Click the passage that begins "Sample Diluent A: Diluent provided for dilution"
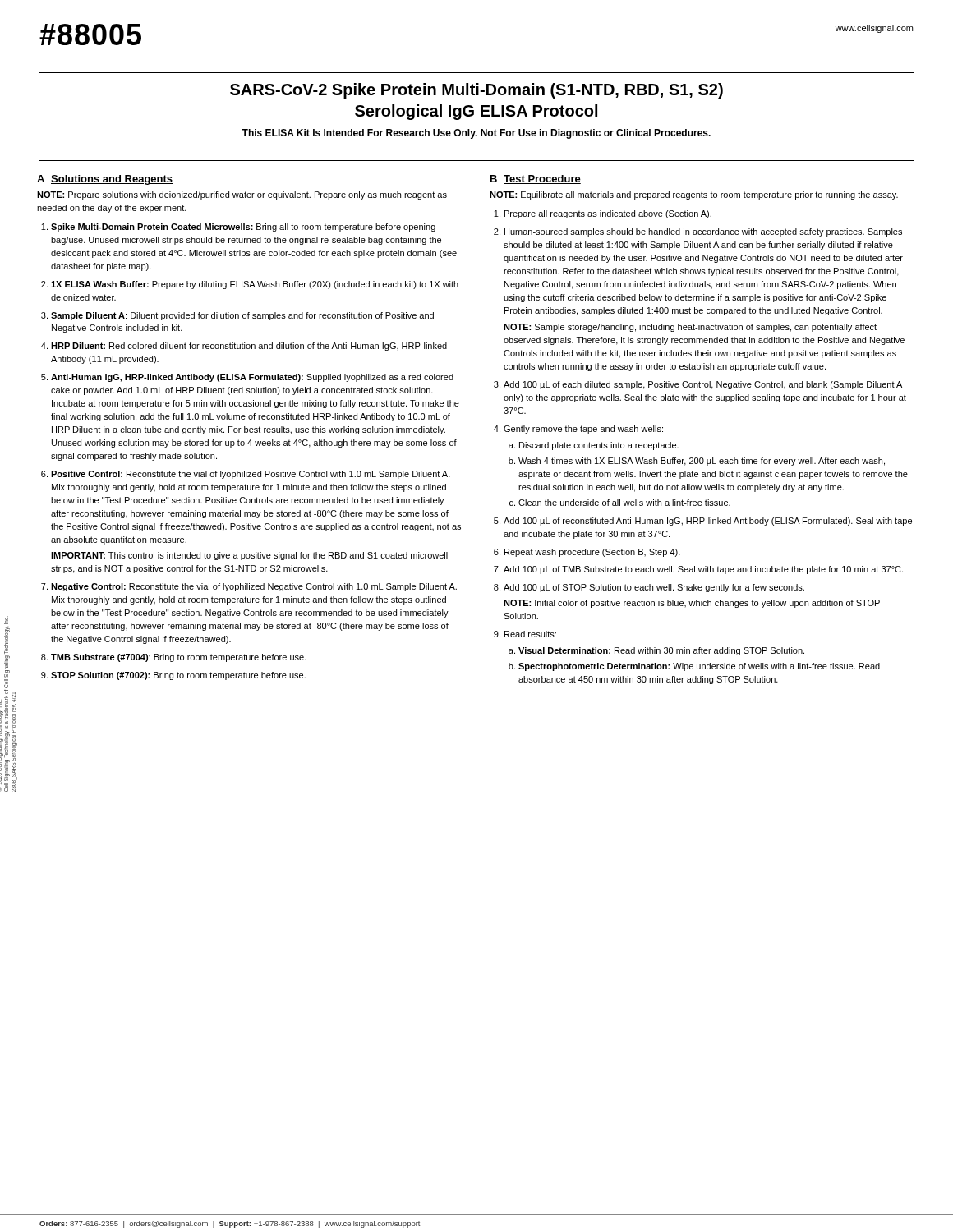953x1232 pixels. pos(243,322)
